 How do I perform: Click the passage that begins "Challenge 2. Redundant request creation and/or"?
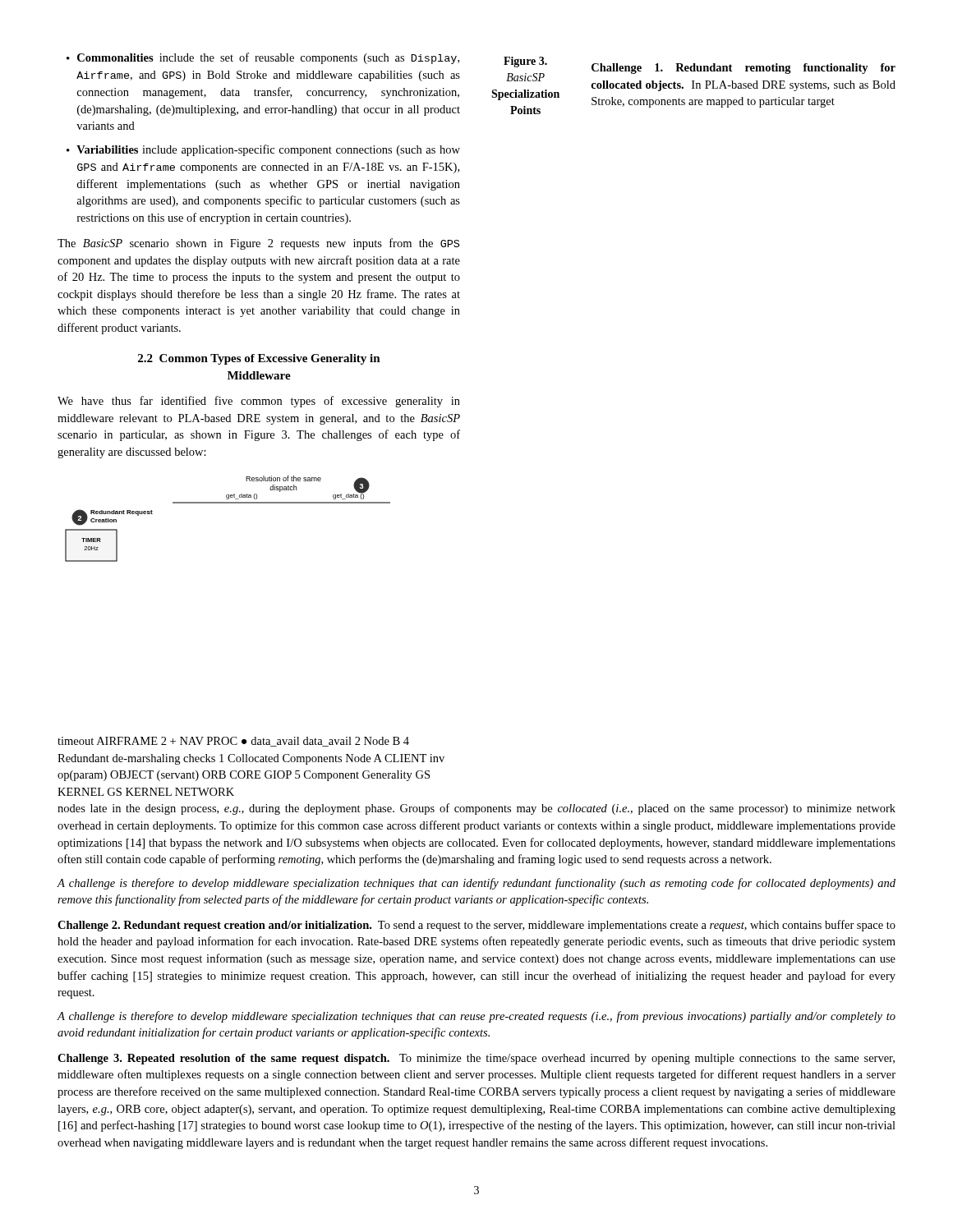[x=476, y=959]
